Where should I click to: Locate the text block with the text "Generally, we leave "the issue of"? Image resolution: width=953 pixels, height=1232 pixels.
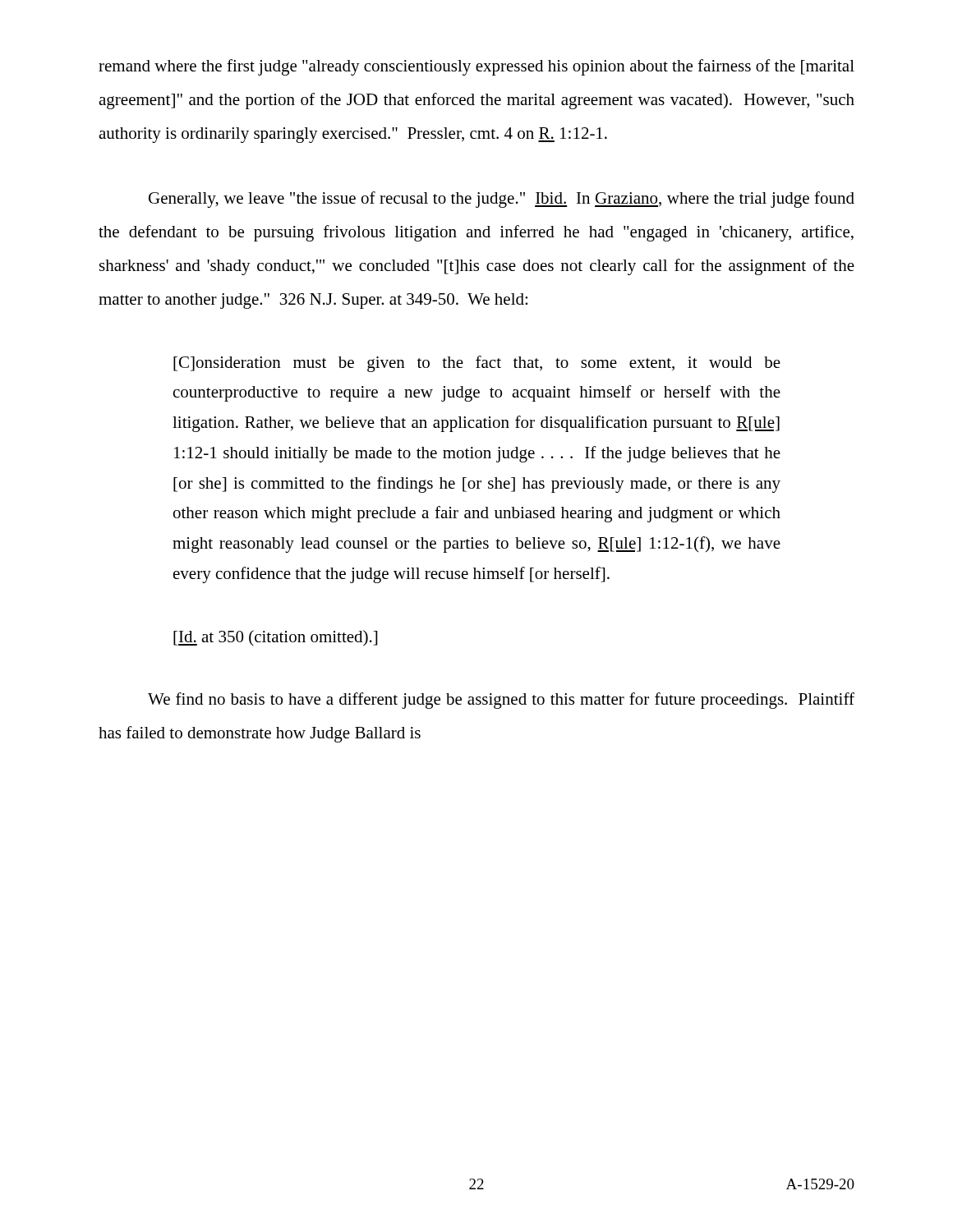[476, 248]
